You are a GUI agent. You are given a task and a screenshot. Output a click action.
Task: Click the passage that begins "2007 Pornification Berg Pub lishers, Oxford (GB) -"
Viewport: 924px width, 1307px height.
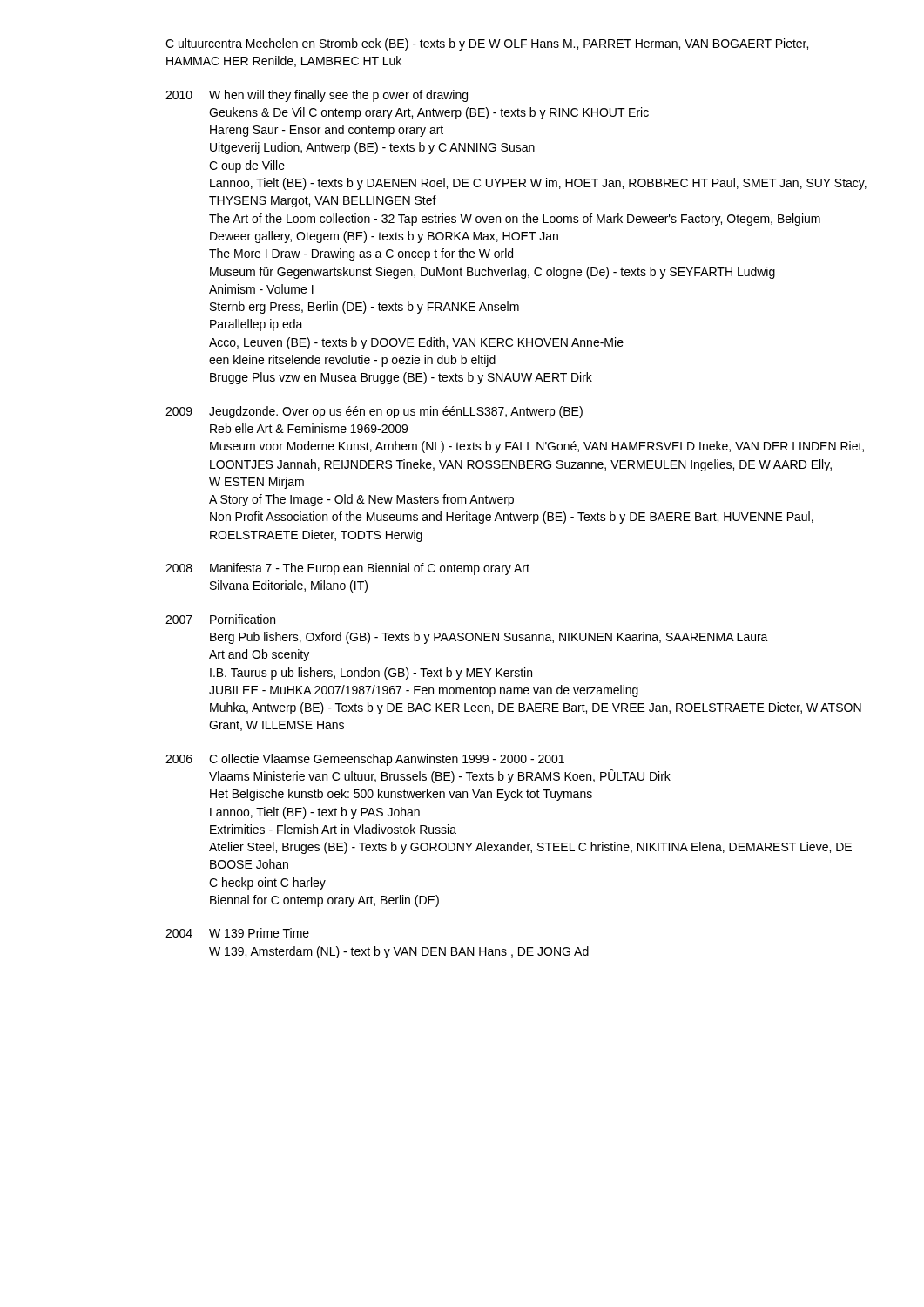point(519,672)
